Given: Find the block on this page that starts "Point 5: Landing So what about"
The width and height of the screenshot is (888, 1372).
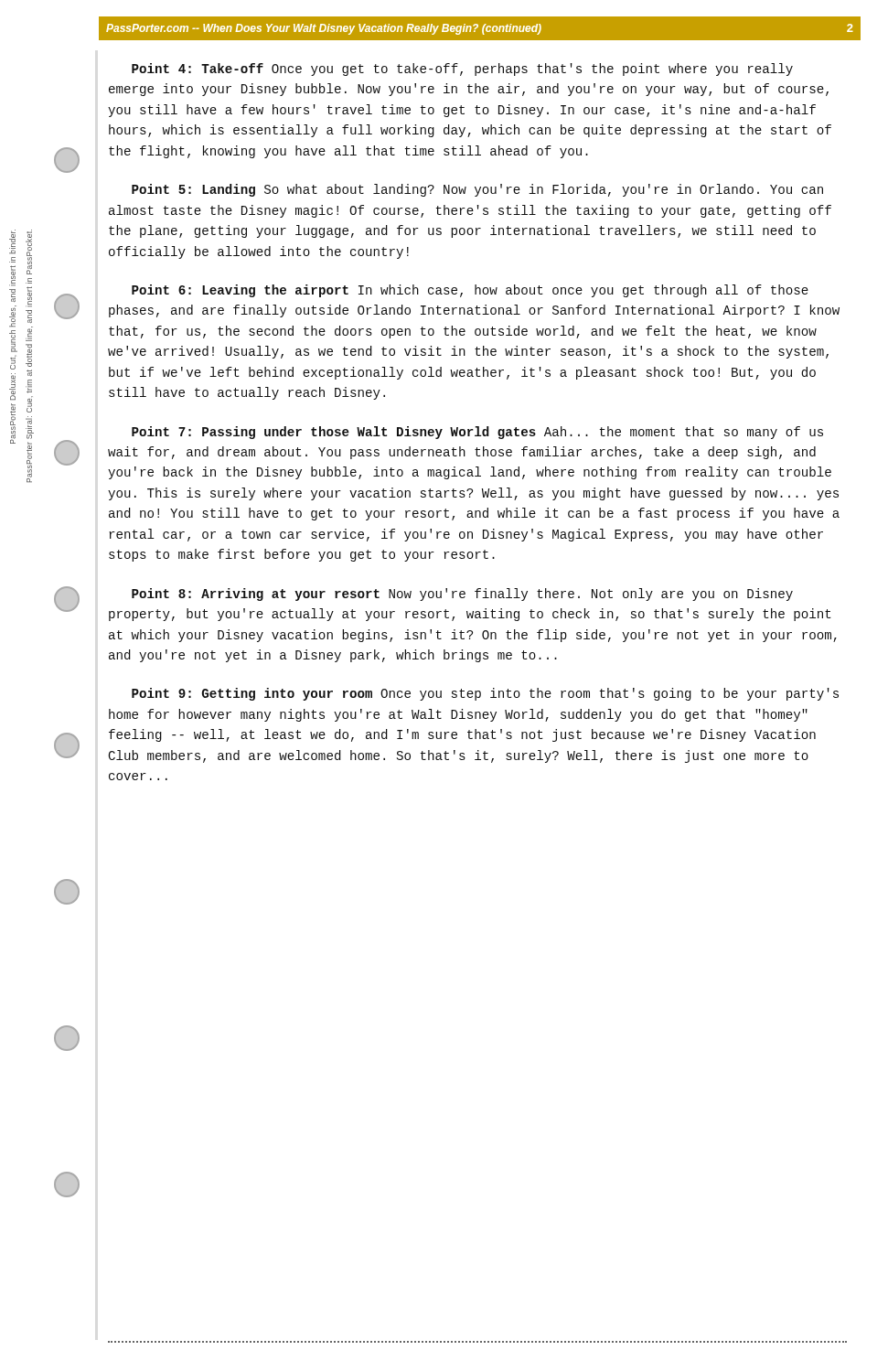Looking at the screenshot, I should pos(470,221).
